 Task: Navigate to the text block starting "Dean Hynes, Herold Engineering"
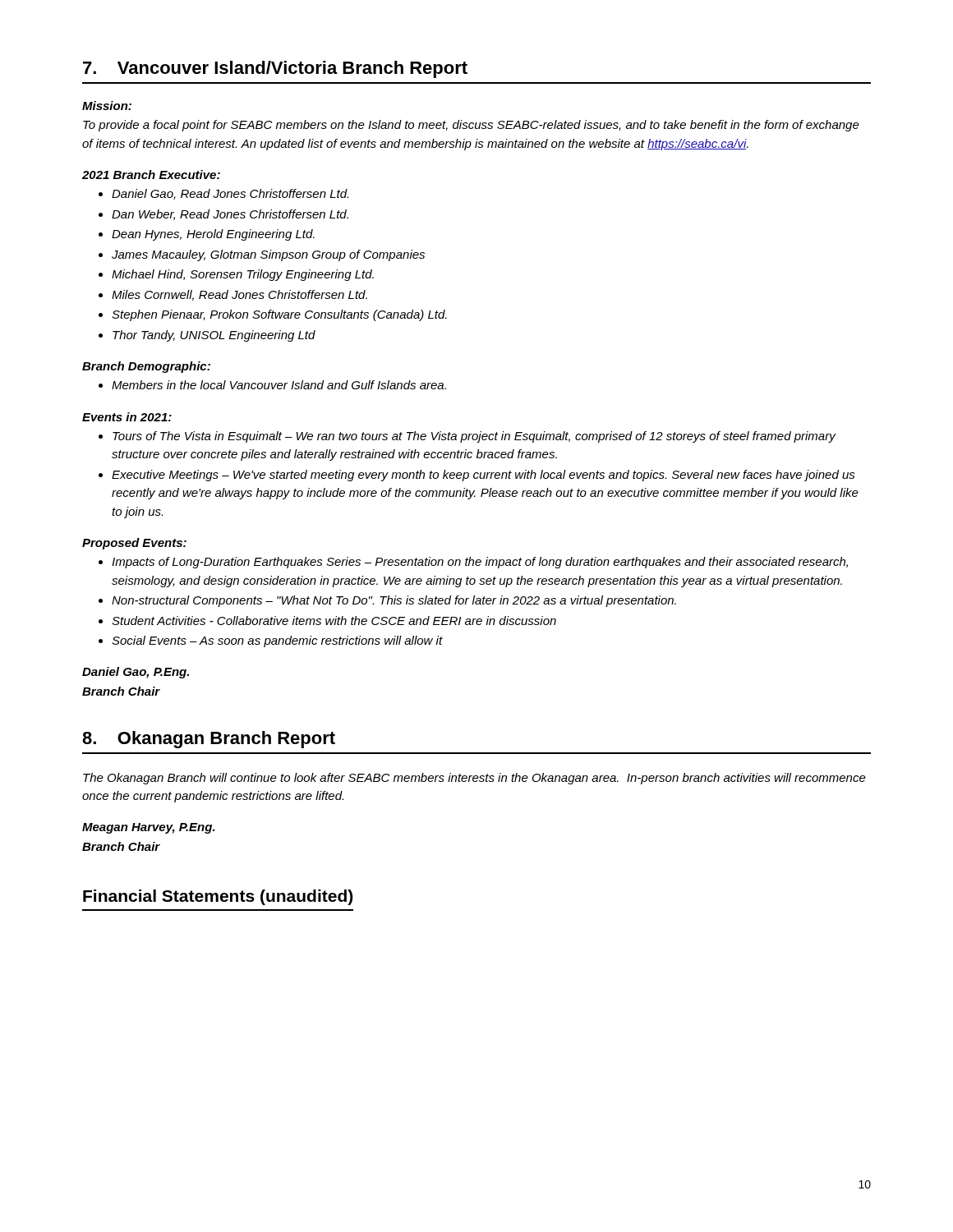point(214,234)
